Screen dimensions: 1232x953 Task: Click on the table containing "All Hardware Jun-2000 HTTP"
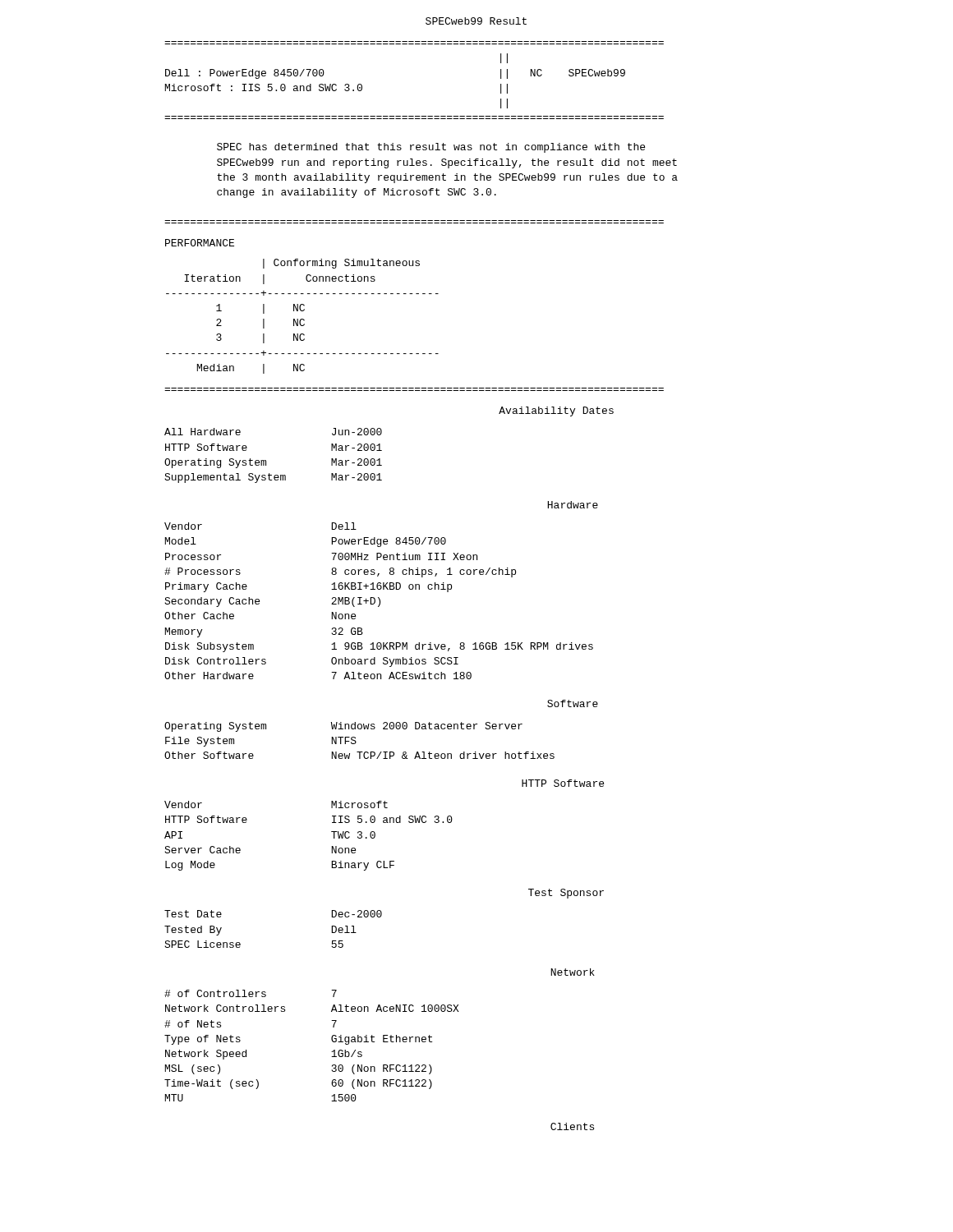point(476,456)
